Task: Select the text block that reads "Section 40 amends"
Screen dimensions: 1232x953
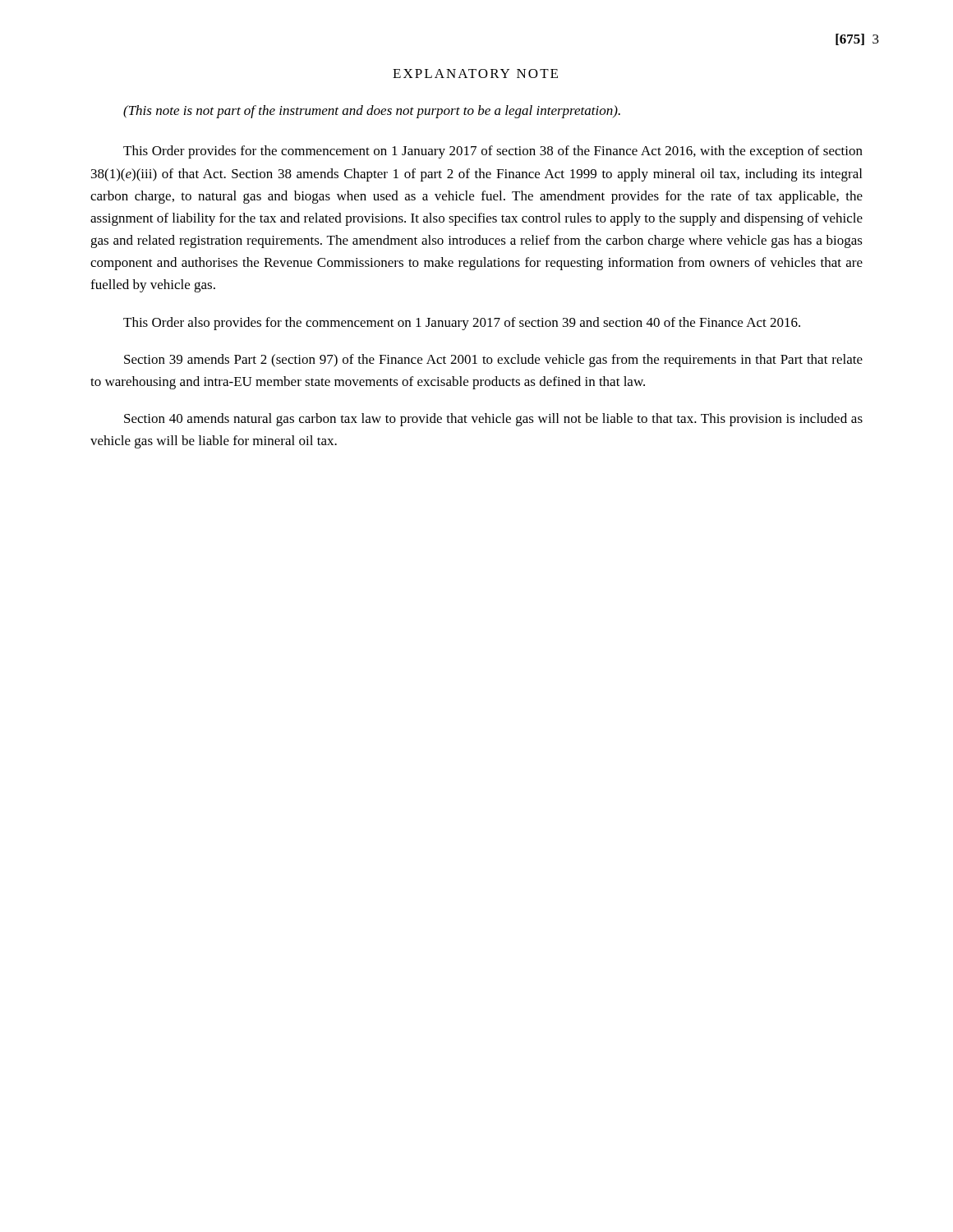Action: coord(476,430)
